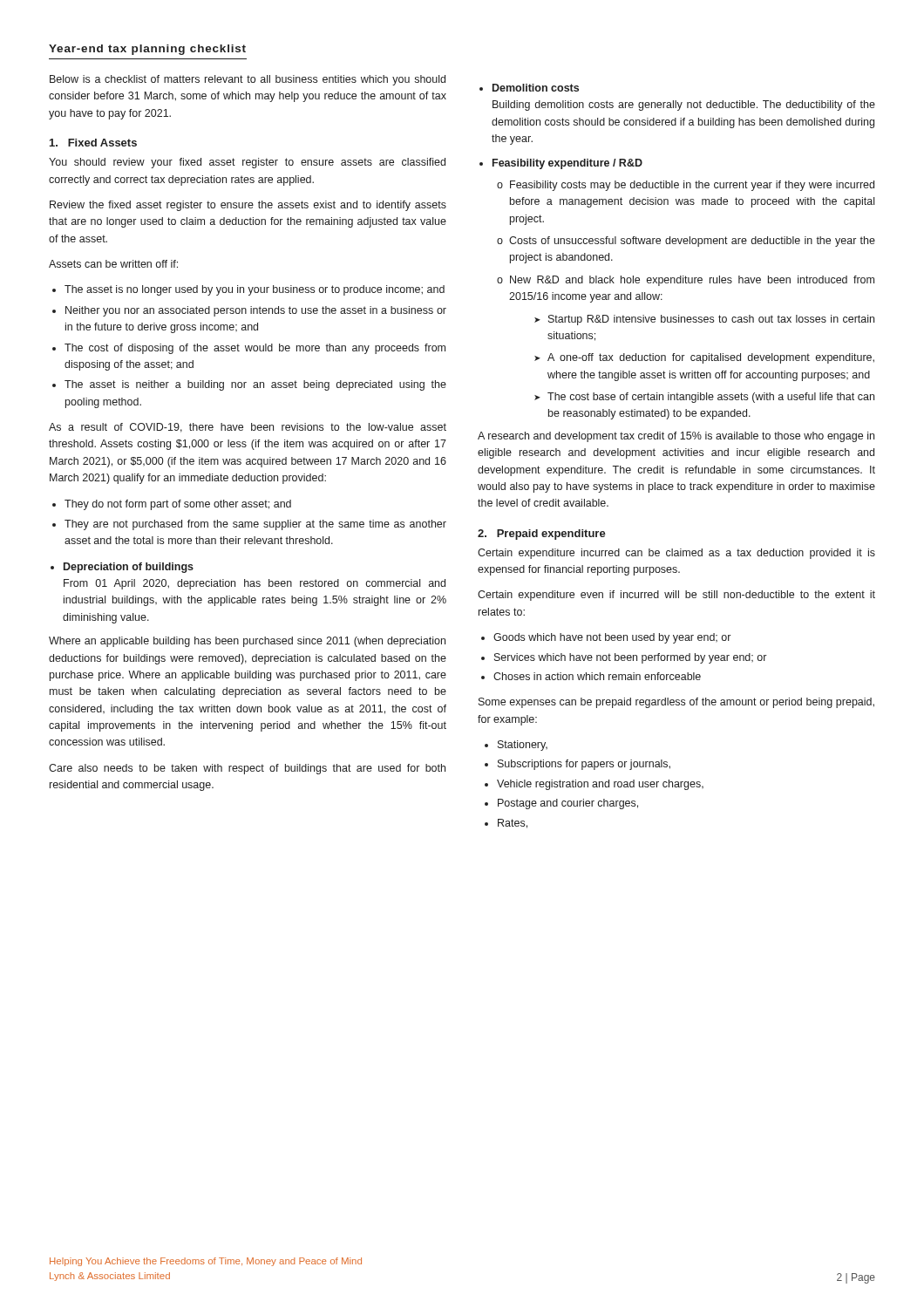Find the block on this page that starts "Costs of unsuccessful software development are deductible in"
This screenshot has height=1308, width=924.
tap(692, 249)
